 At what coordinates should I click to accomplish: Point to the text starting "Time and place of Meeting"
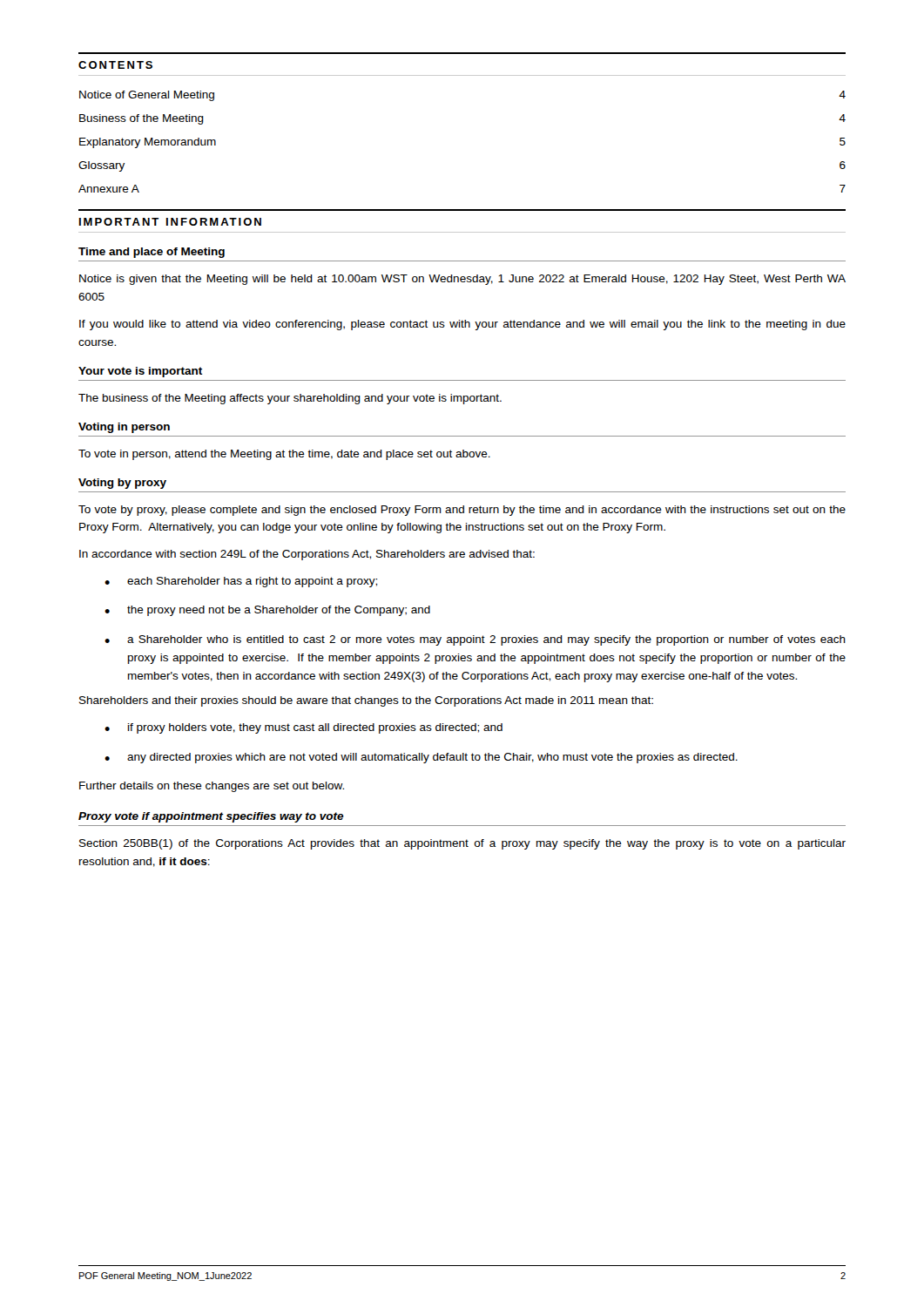point(152,251)
